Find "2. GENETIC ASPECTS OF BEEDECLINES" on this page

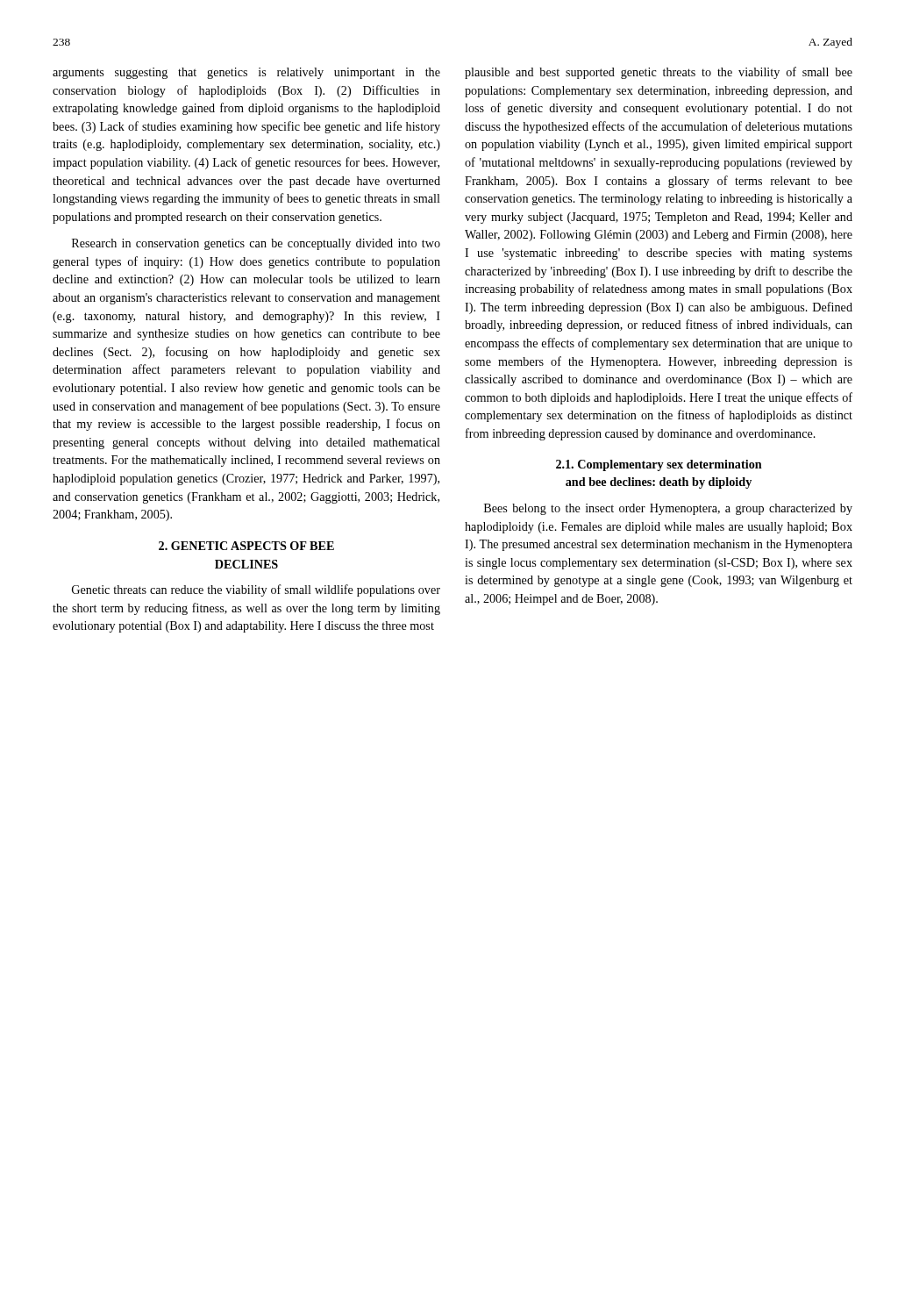pos(246,555)
